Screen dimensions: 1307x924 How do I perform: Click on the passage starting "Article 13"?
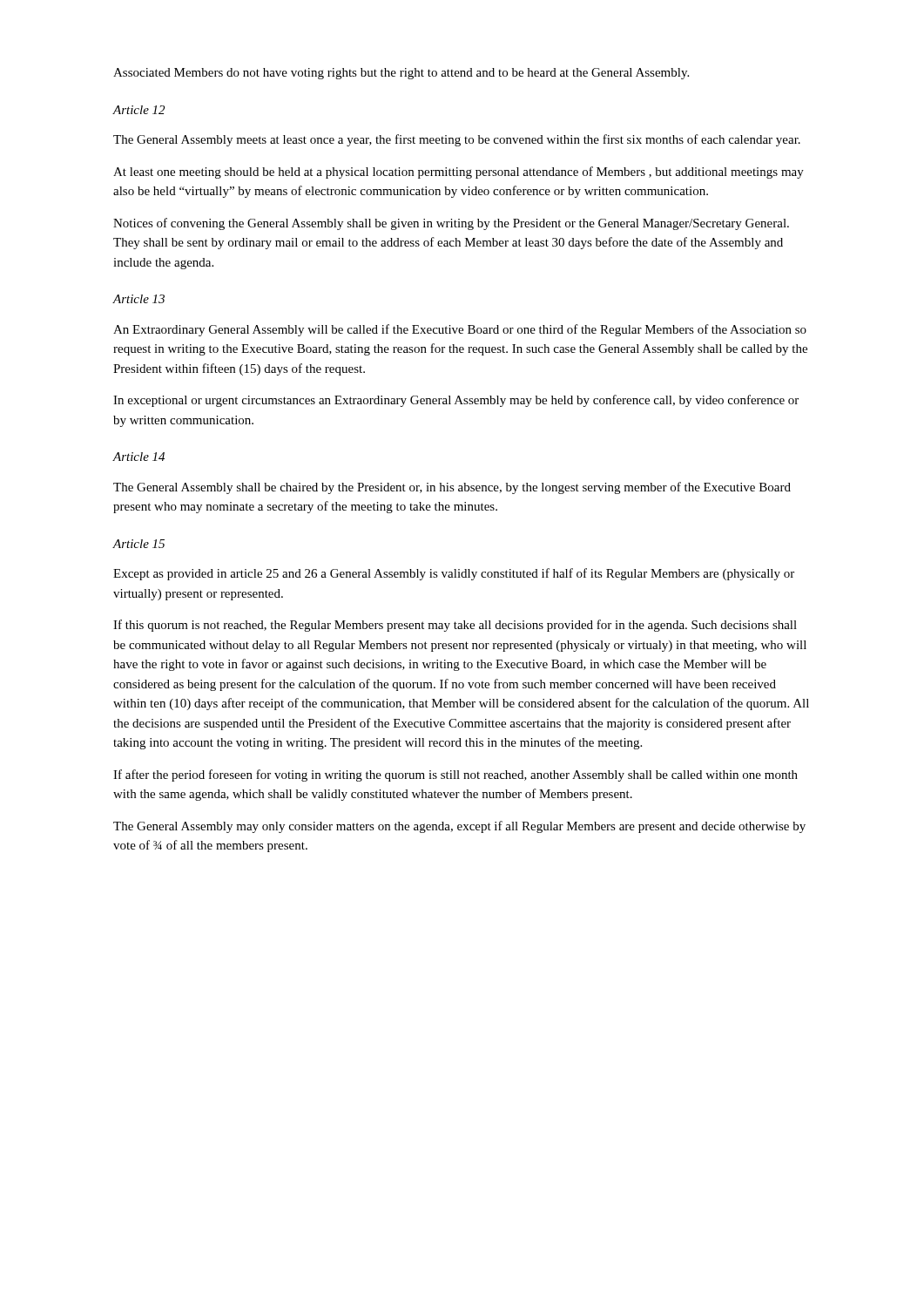139,299
